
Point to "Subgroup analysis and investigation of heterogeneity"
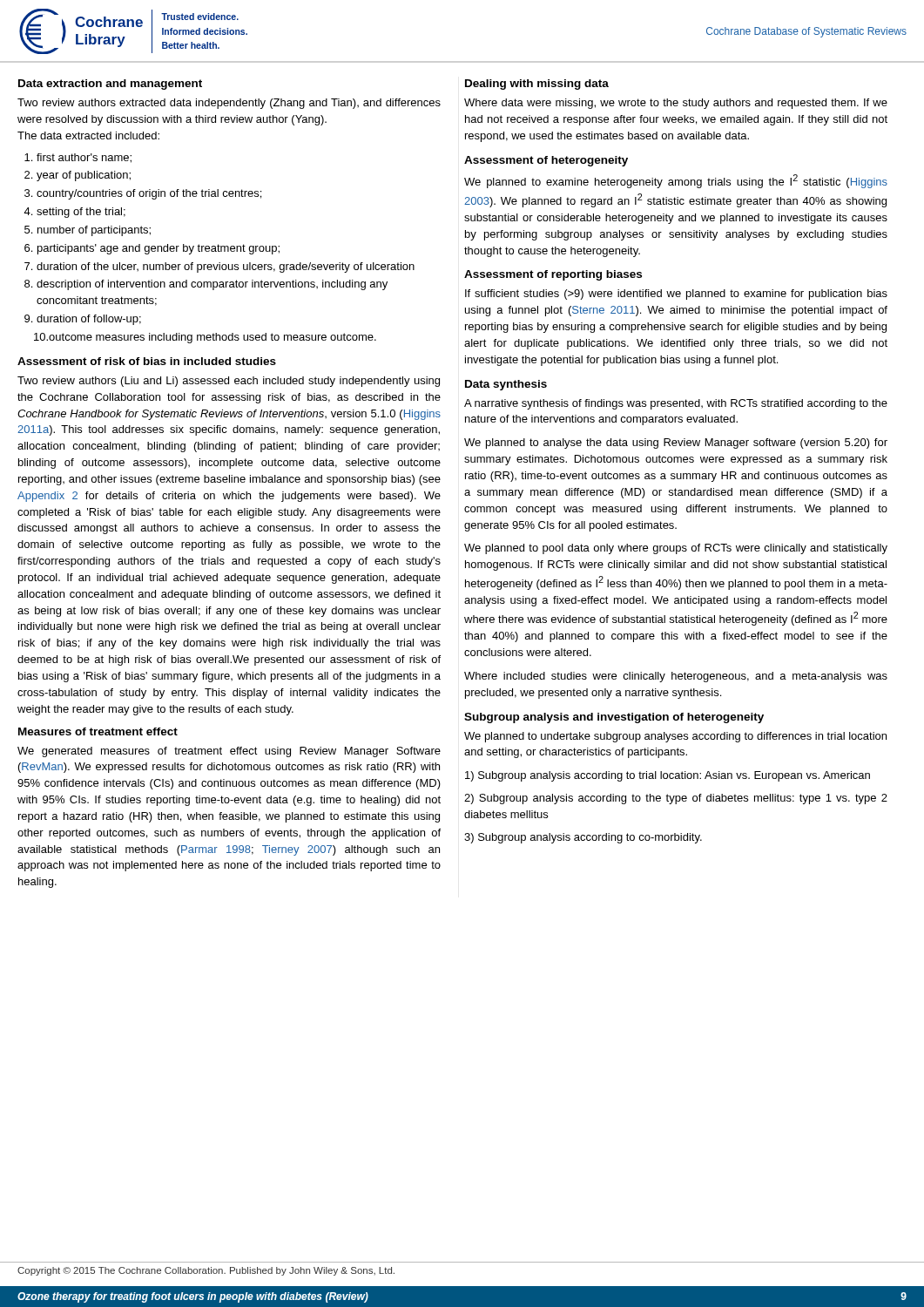tap(614, 716)
